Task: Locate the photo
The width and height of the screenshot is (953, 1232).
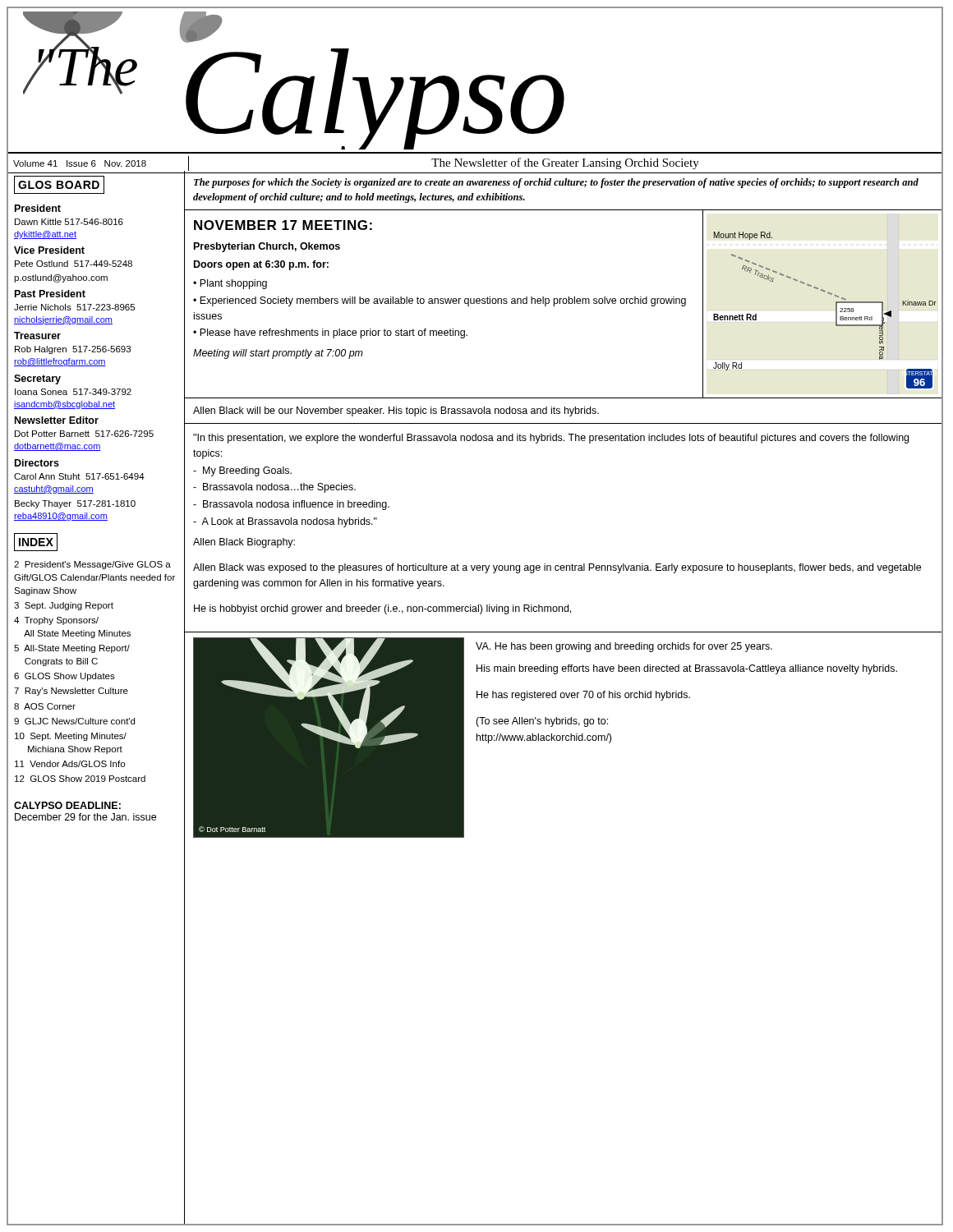Action: point(329,738)
